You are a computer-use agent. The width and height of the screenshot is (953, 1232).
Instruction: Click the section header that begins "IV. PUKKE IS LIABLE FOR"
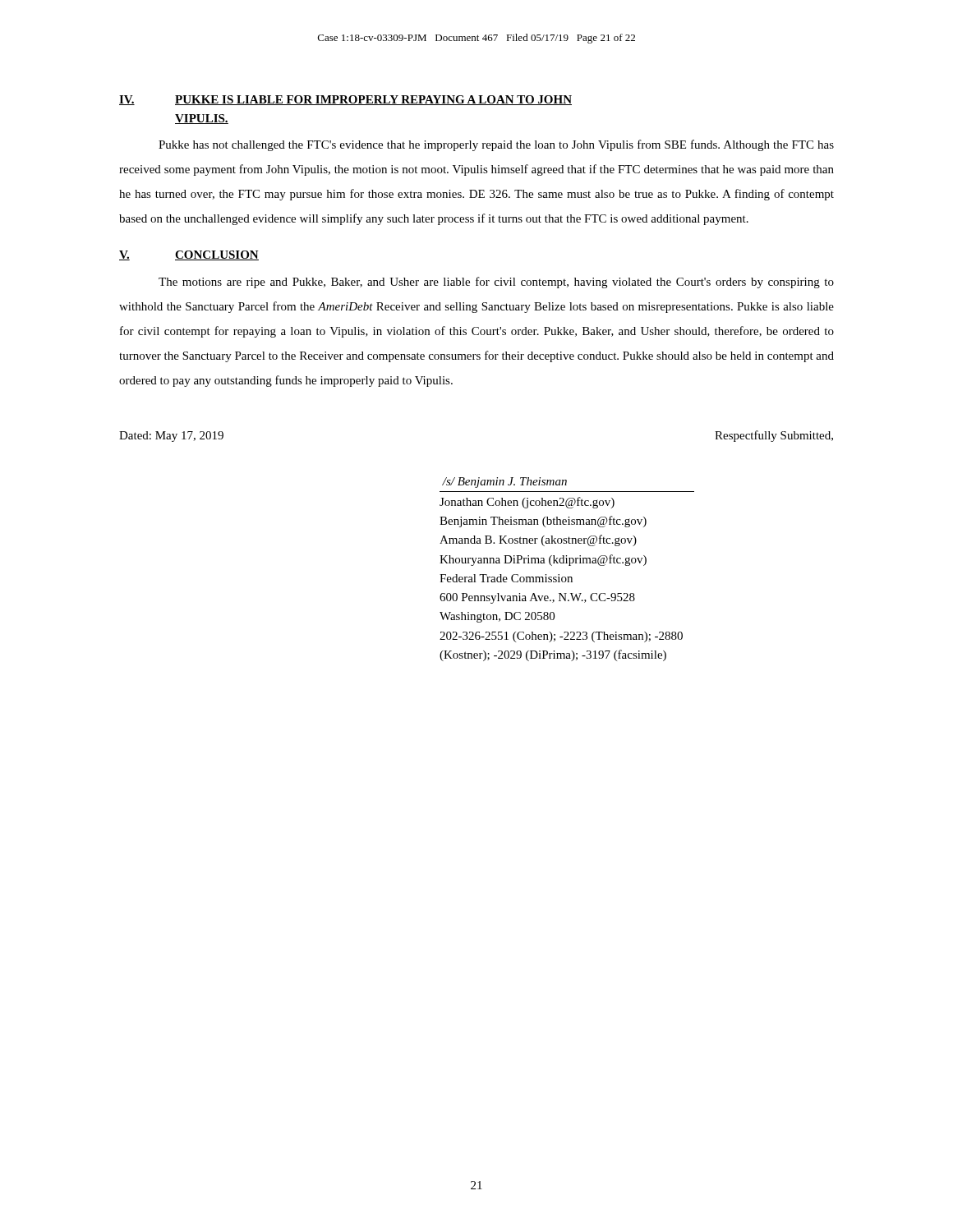476,109
